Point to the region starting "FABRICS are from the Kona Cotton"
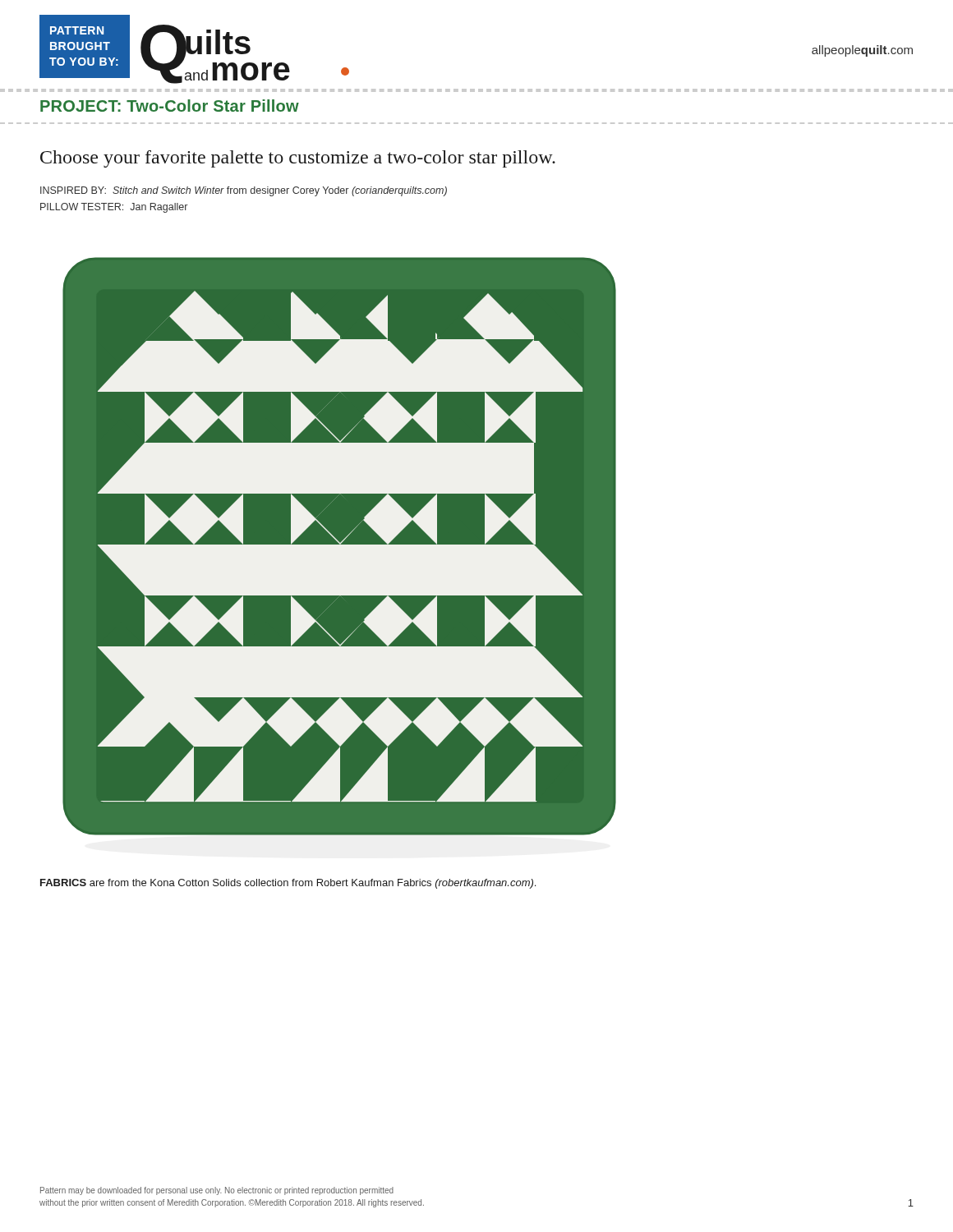This screenshot has height=1232, width=953. [288, 882]
